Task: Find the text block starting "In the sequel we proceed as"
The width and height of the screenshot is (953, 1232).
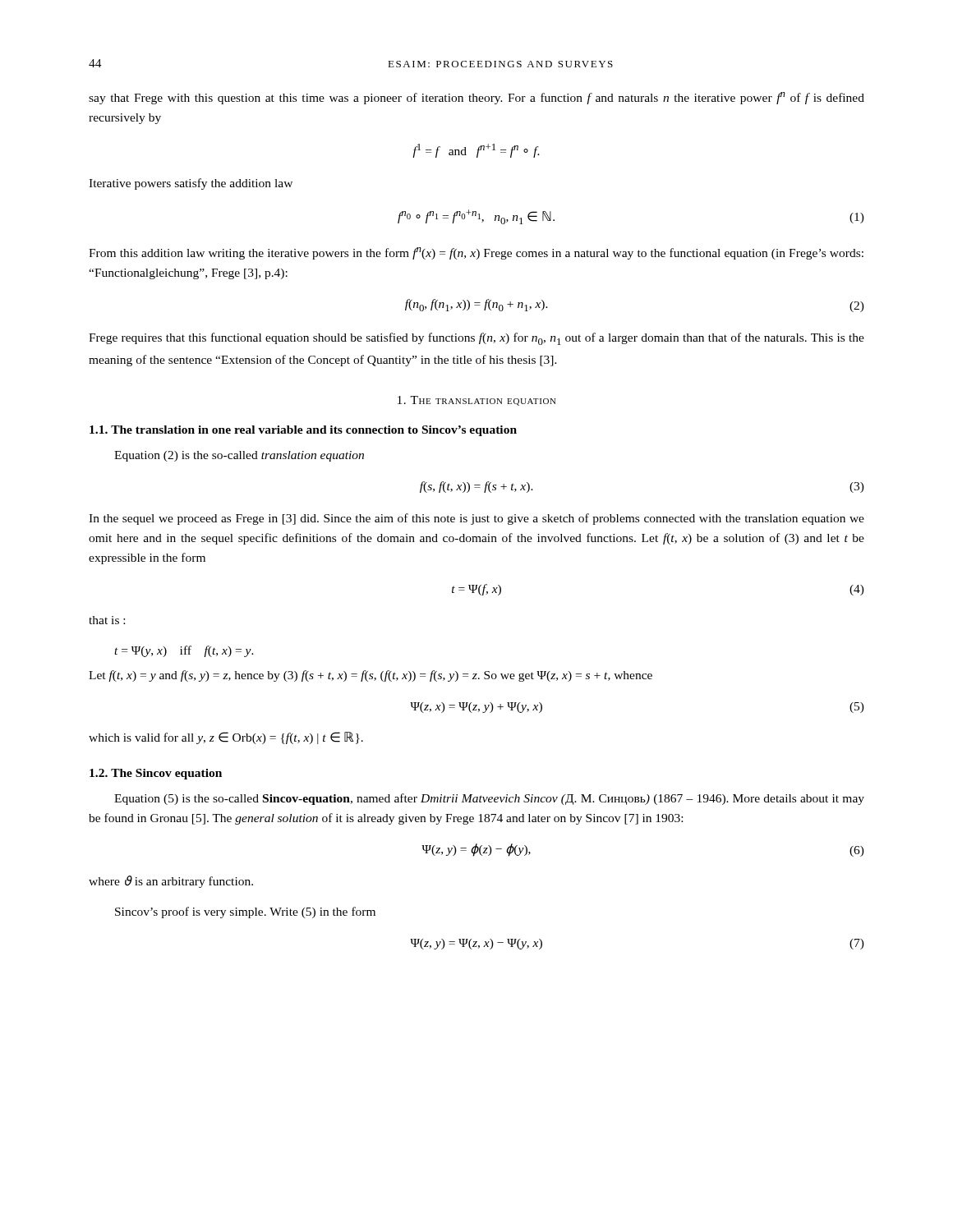Action: [476, 538]
